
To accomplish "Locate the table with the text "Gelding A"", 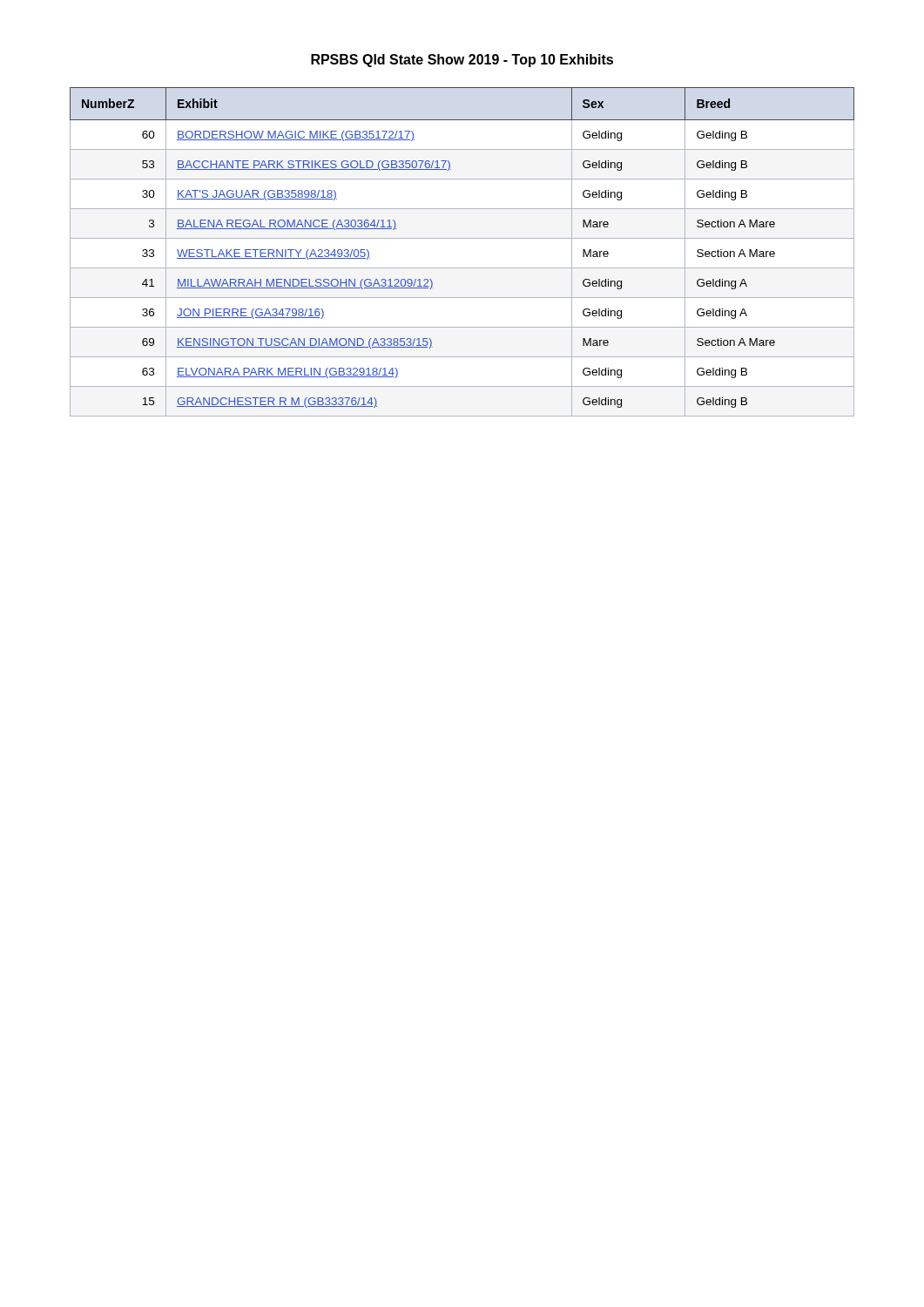I will tap(462, 252).
